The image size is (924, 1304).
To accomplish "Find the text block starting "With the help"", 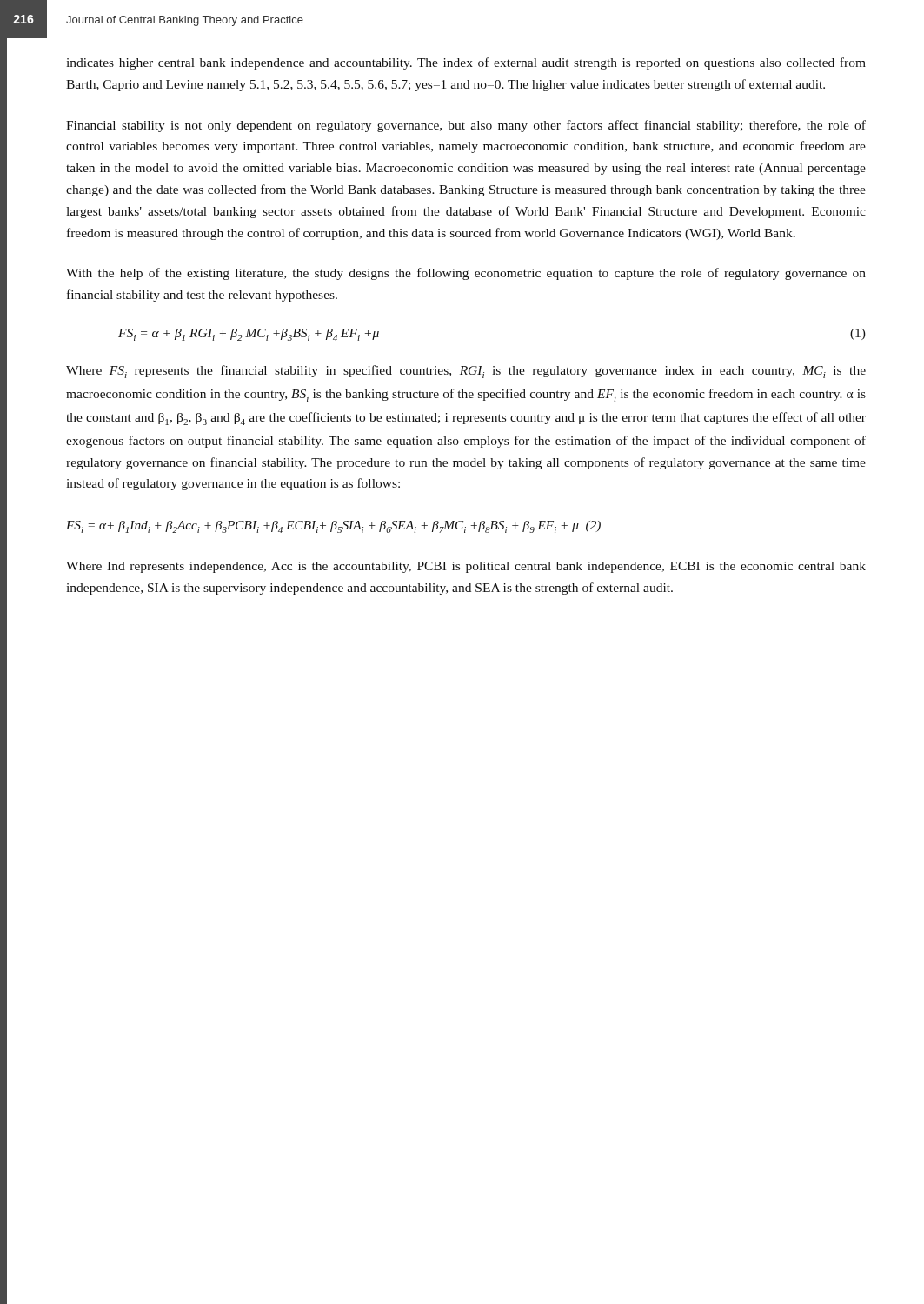I will 466,284.
